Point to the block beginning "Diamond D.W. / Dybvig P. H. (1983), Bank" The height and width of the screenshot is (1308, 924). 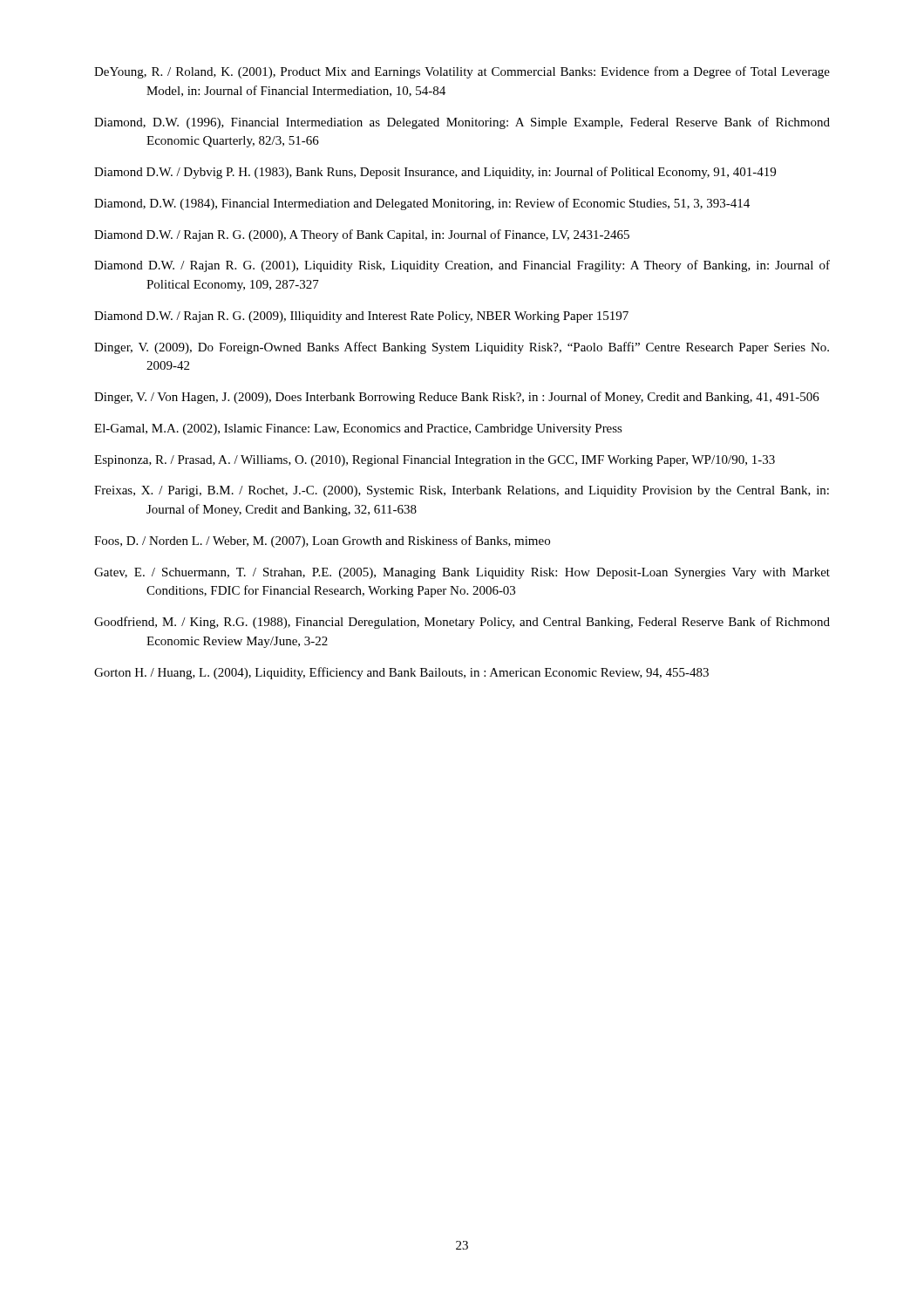[435, 172]
